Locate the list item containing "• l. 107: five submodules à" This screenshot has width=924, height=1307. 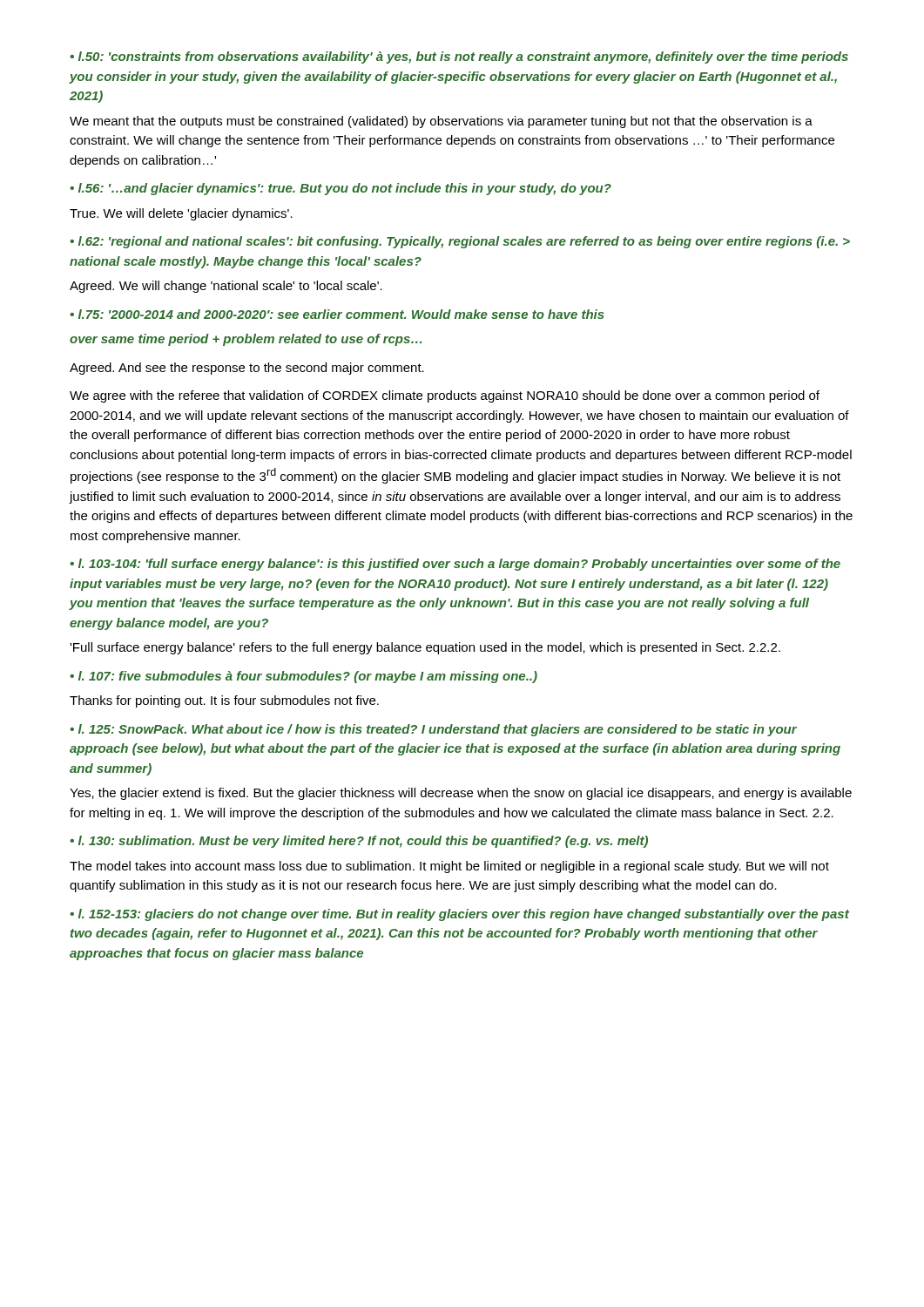(x=304, y=675)
